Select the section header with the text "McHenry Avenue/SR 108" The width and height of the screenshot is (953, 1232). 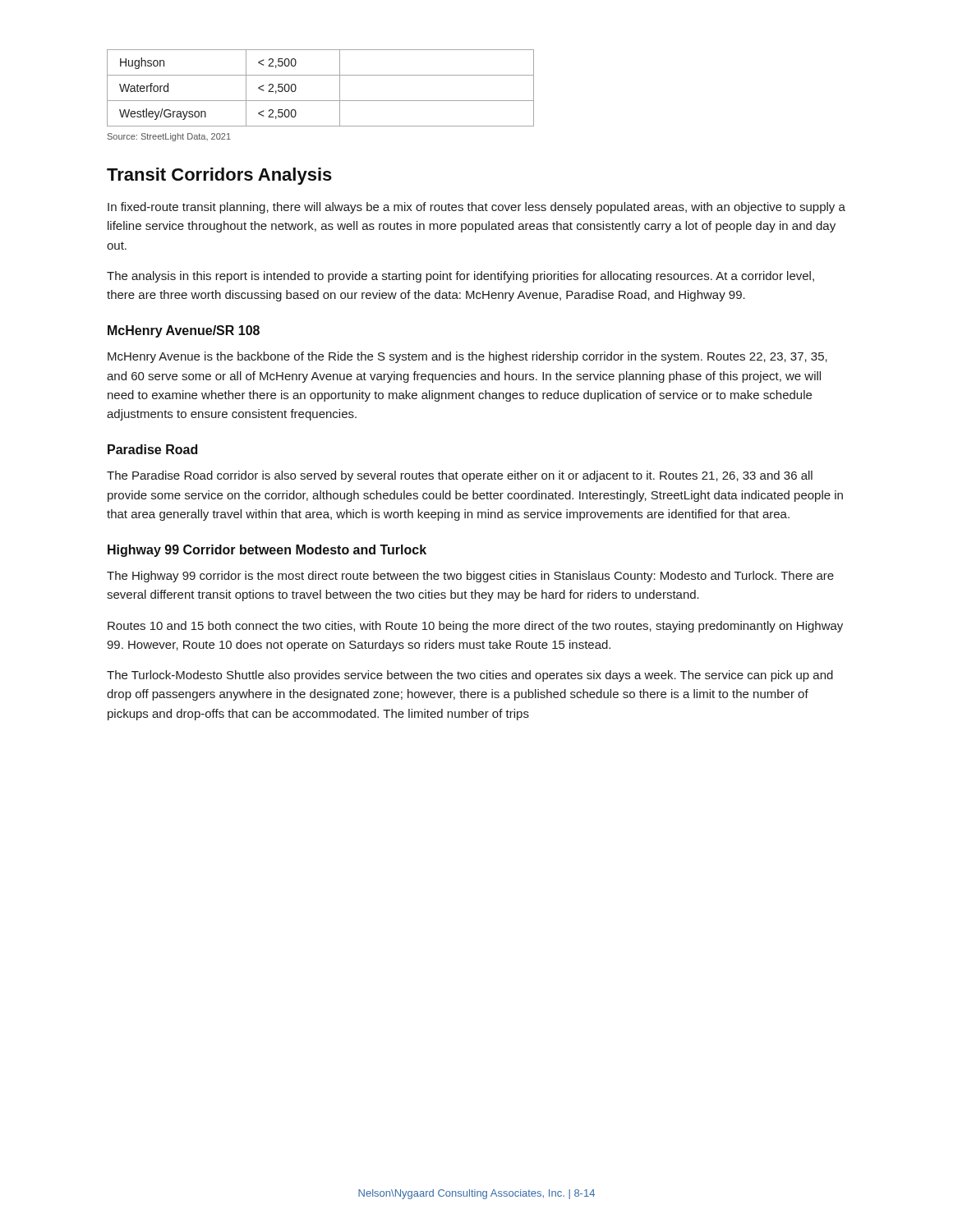pyautogui.click(x=183, y=331)
